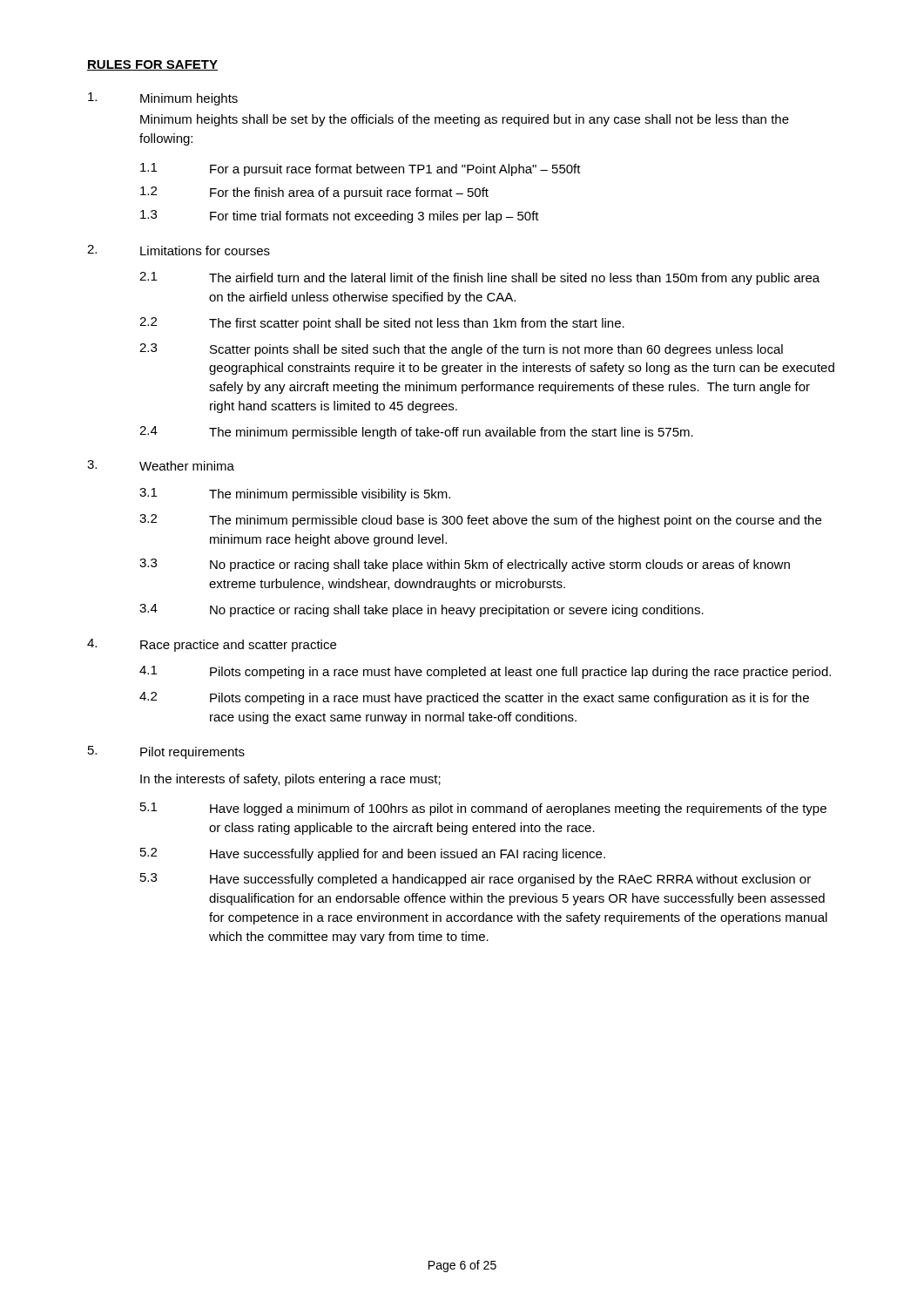Point to the text starting "5. Pilot requirements"
924x1307 pixels.
[x=166, y=752]
